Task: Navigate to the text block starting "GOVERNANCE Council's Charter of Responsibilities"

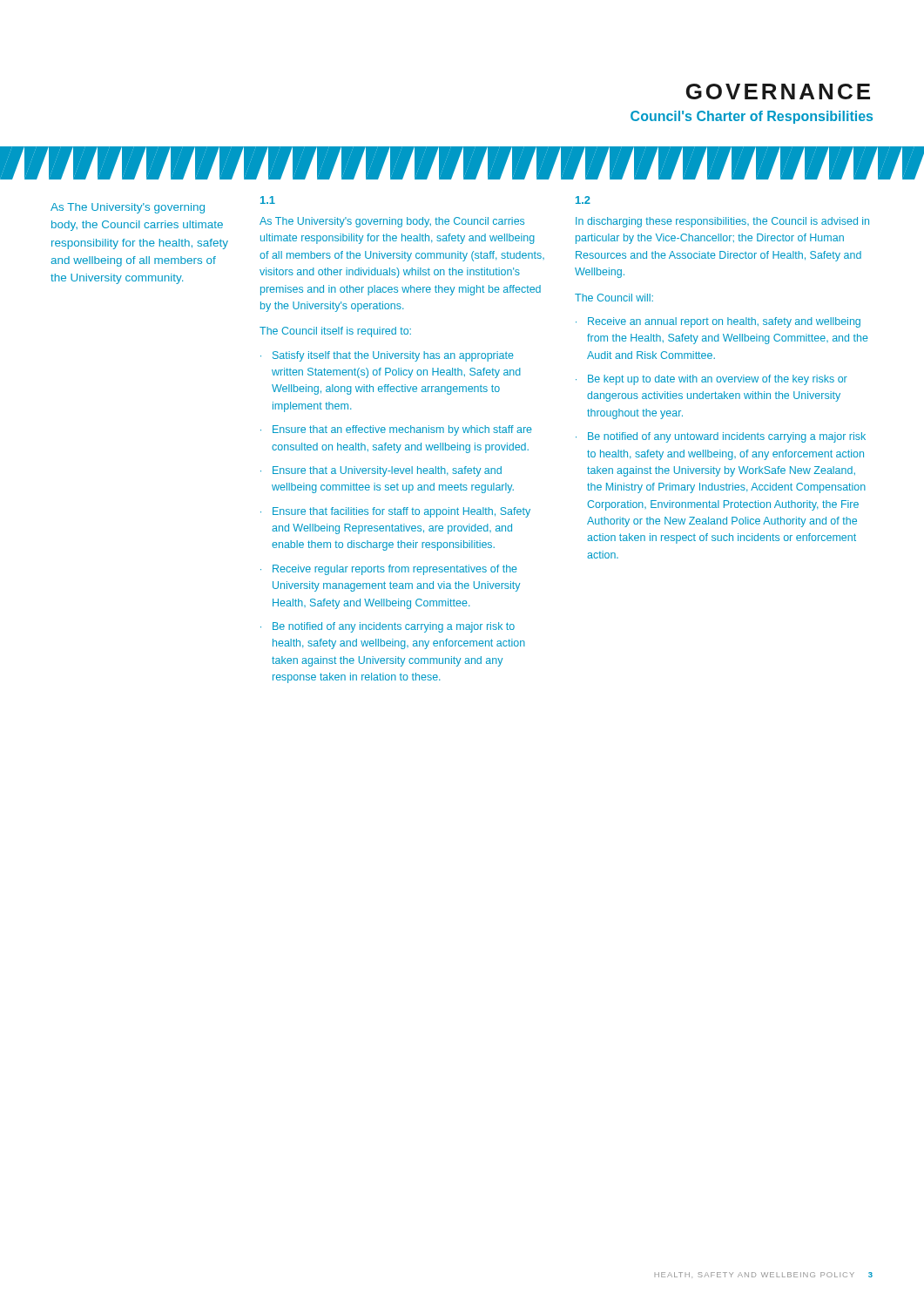Action: (752, 101)
